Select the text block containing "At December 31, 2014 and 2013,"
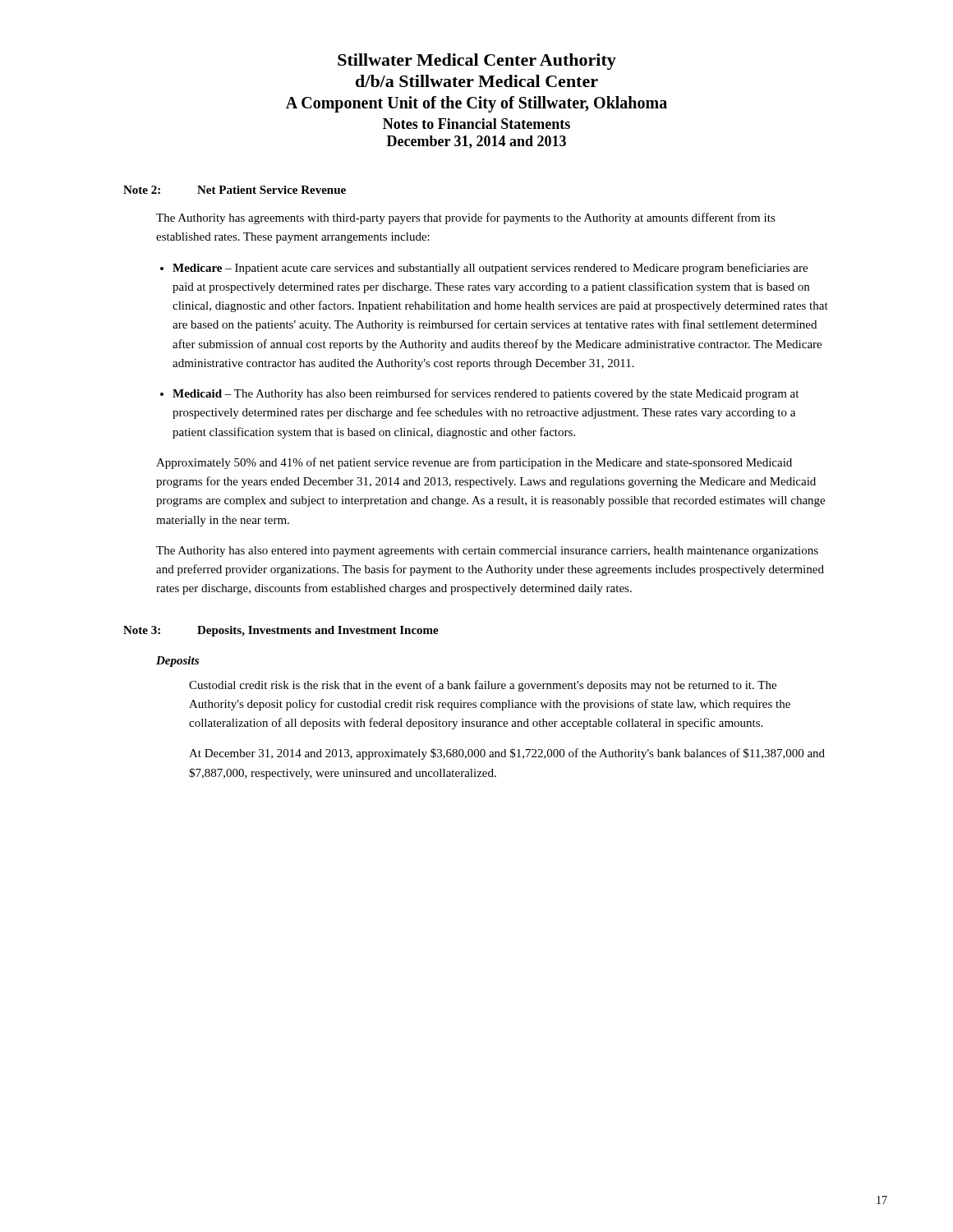The image size is (953, 1232). pyautogui.click(x=507, y=763)
